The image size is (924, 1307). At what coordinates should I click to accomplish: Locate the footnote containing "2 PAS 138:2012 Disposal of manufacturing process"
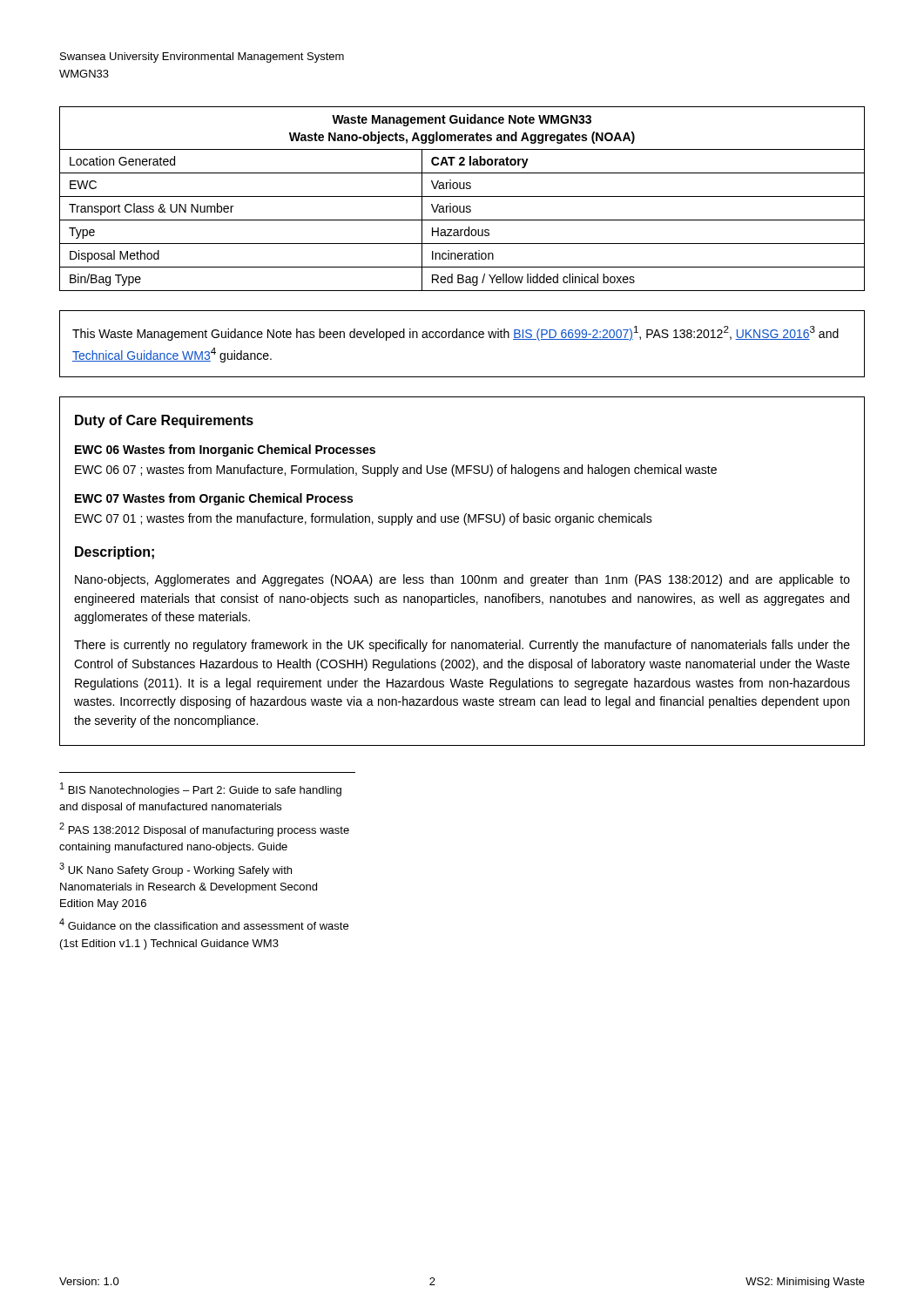tap(204, 837)
